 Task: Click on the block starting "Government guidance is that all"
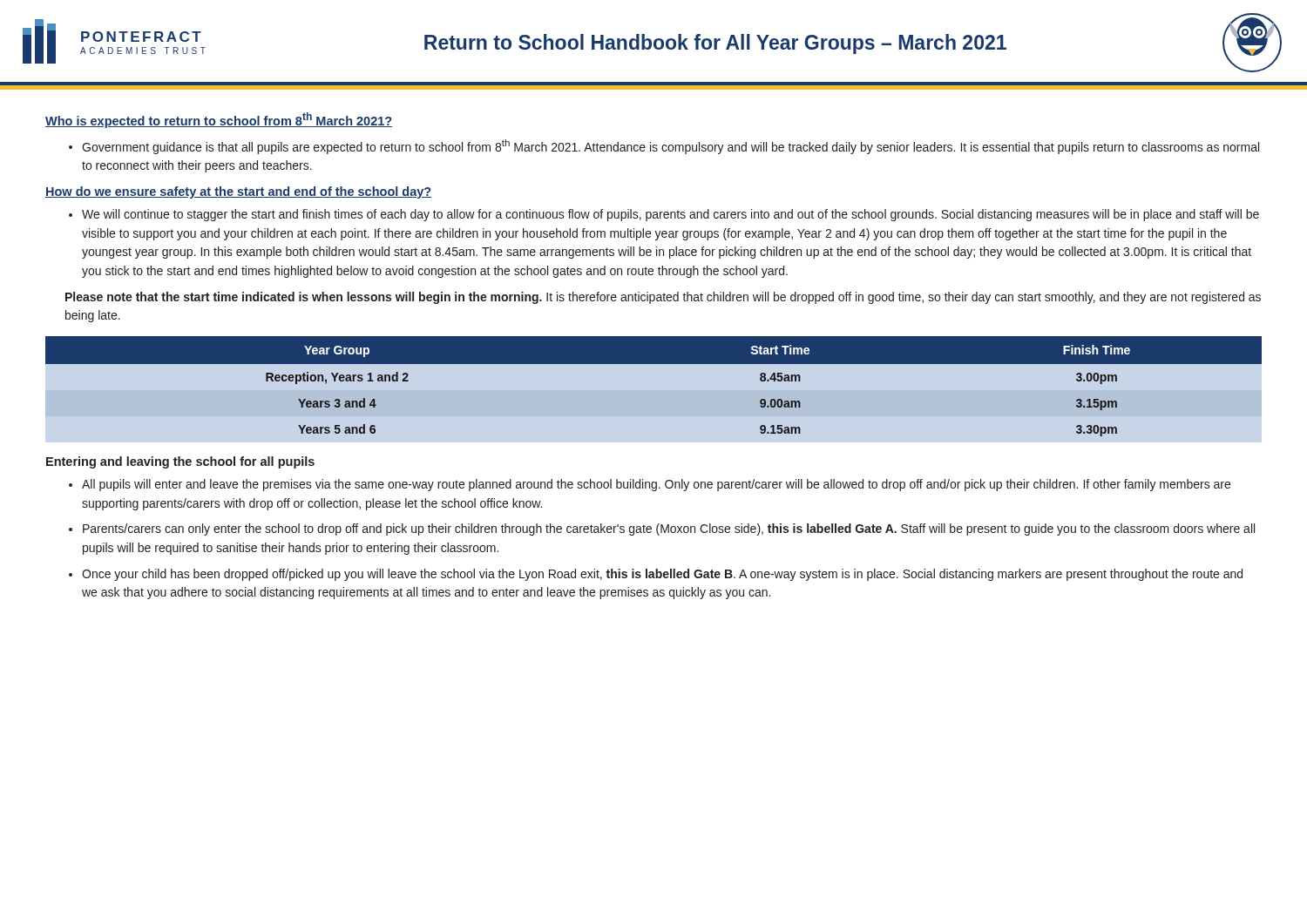[x=662, y=155]
